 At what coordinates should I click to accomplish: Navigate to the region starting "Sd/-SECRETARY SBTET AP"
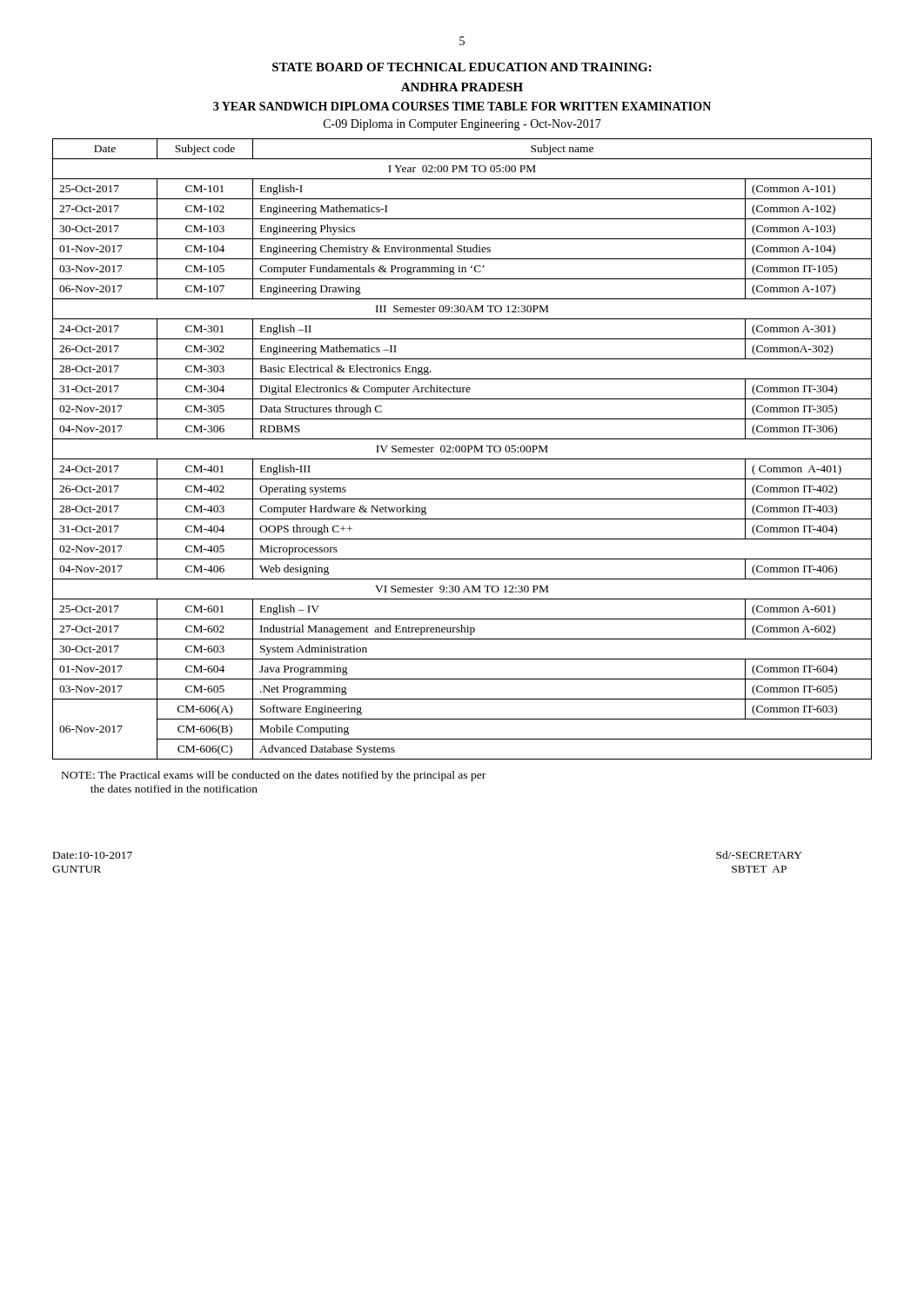point(759,862)
